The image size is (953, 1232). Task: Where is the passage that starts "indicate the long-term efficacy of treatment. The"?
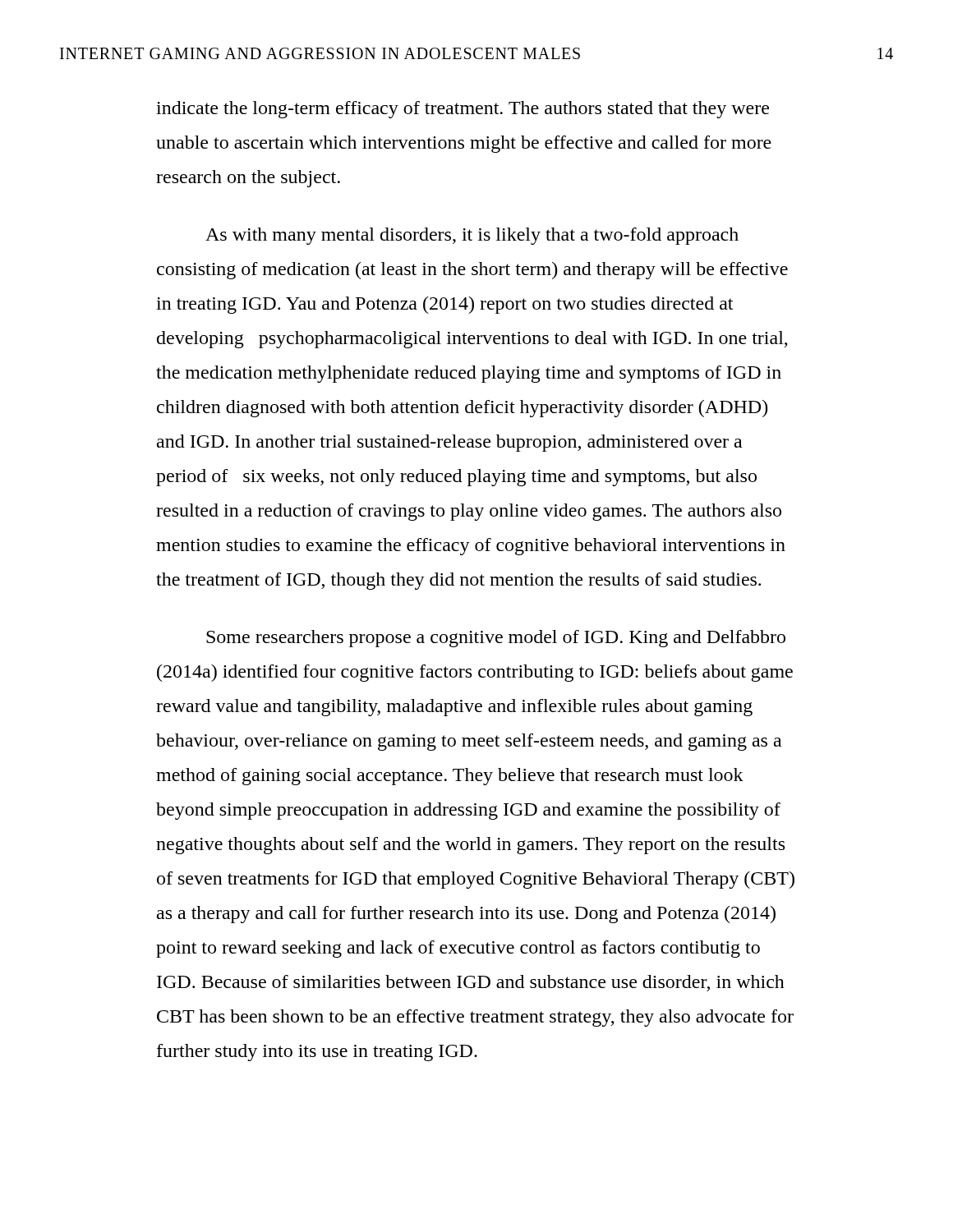(x=476, y=142)
